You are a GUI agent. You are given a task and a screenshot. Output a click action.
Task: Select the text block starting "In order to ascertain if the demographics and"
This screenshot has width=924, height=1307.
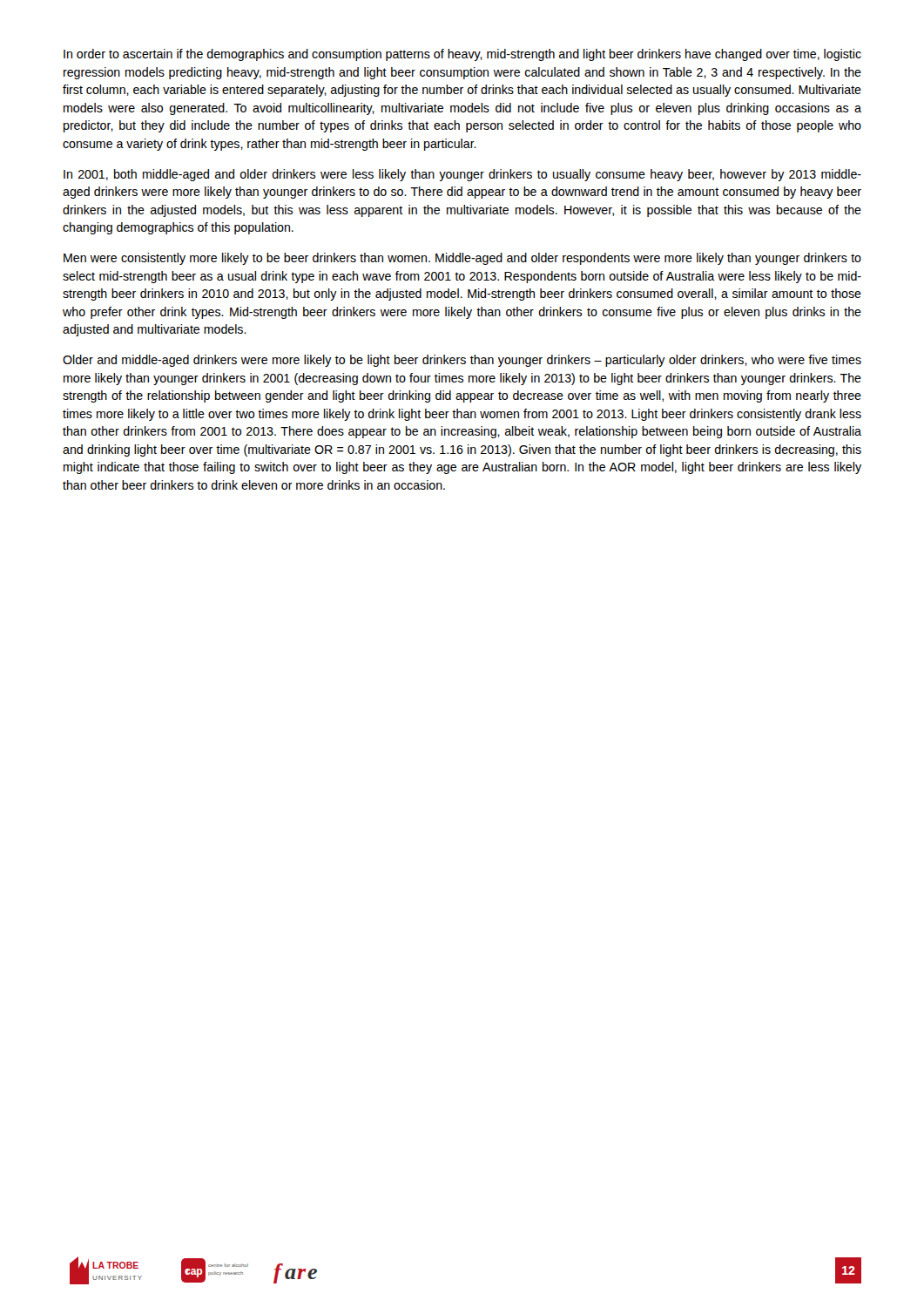pyautogui.click(x=462, y=99)
